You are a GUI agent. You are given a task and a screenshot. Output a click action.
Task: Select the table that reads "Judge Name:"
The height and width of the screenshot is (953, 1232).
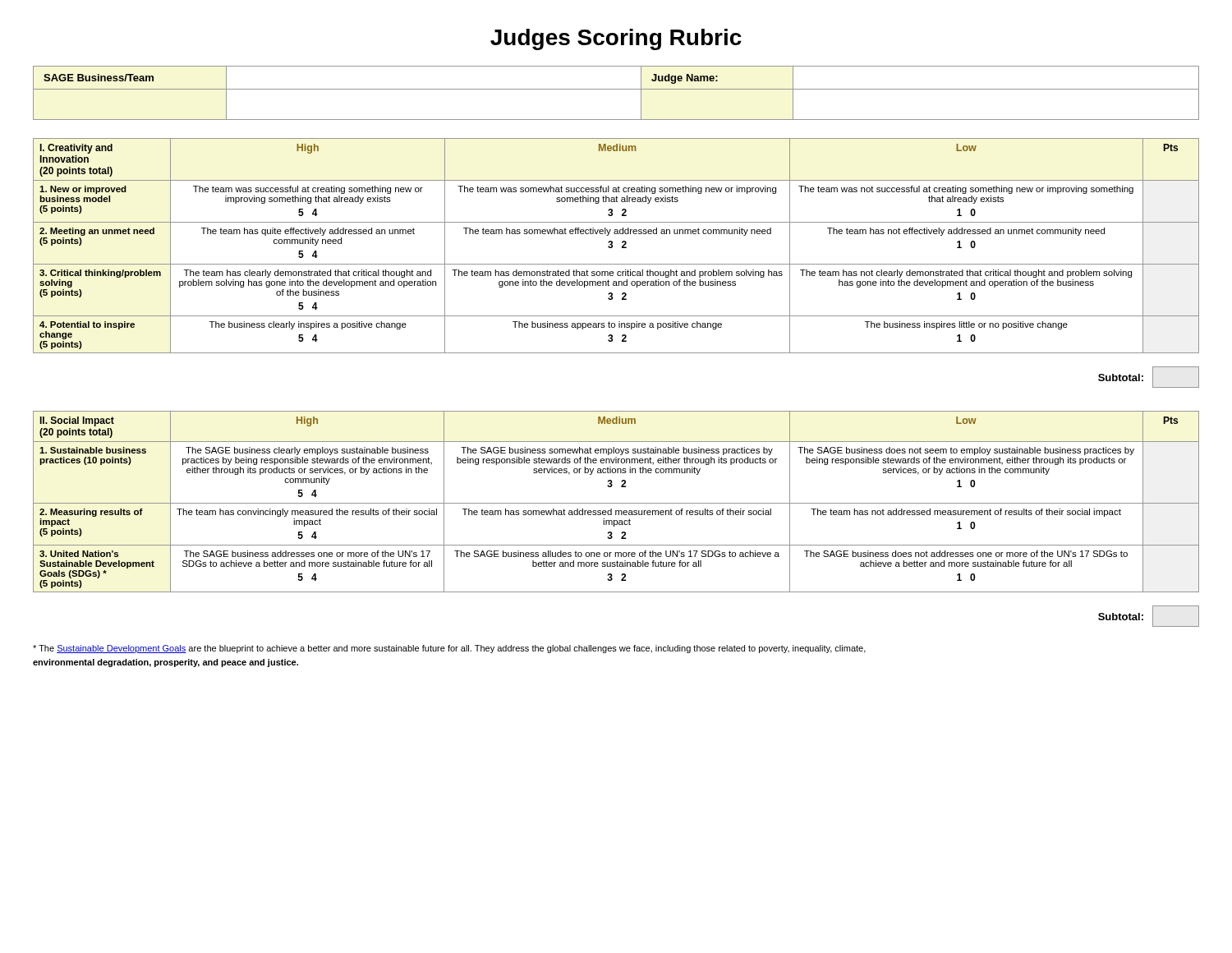click(x=616, y=93)
